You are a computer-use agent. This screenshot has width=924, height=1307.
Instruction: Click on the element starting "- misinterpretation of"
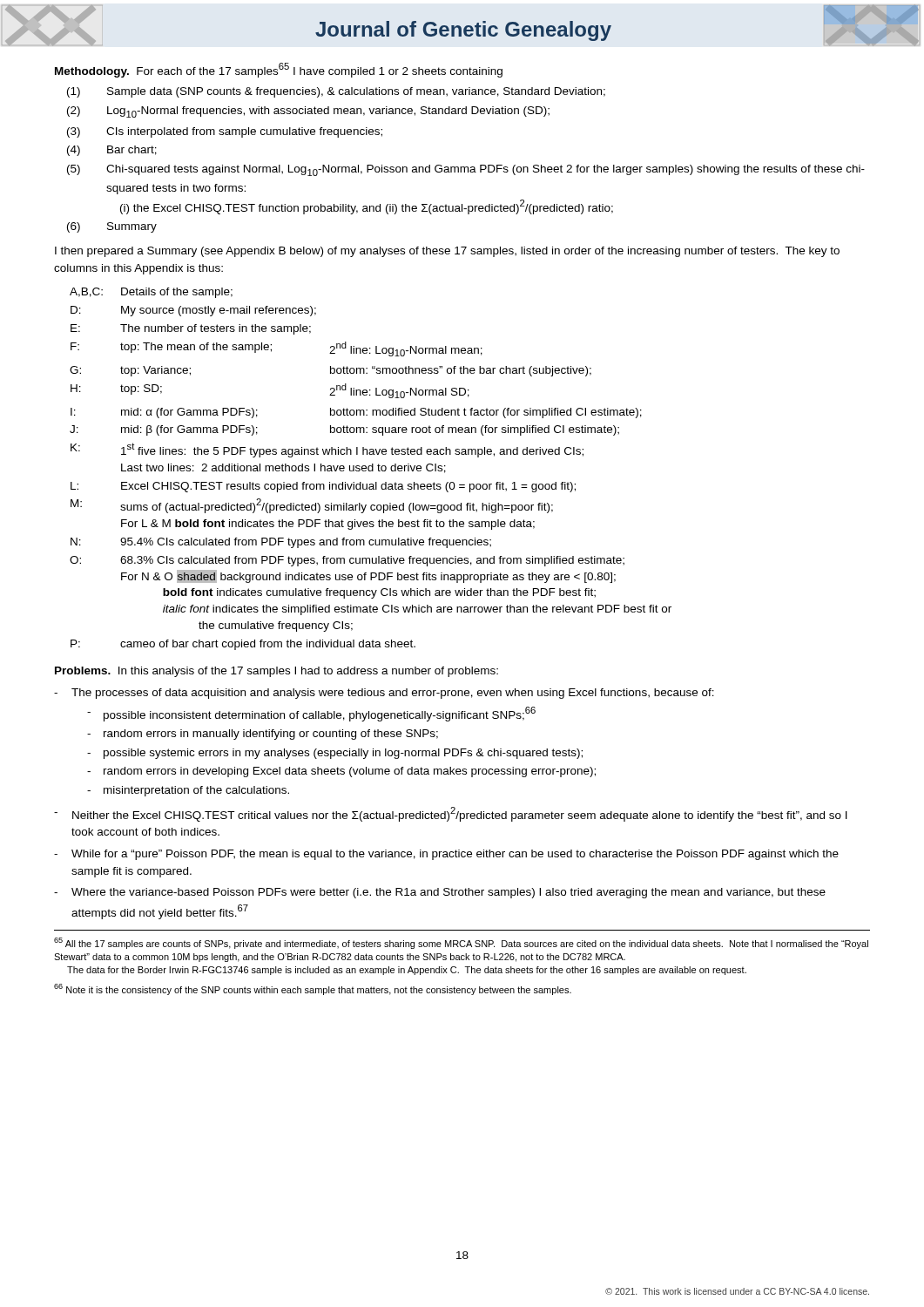[x=189, y=790]
